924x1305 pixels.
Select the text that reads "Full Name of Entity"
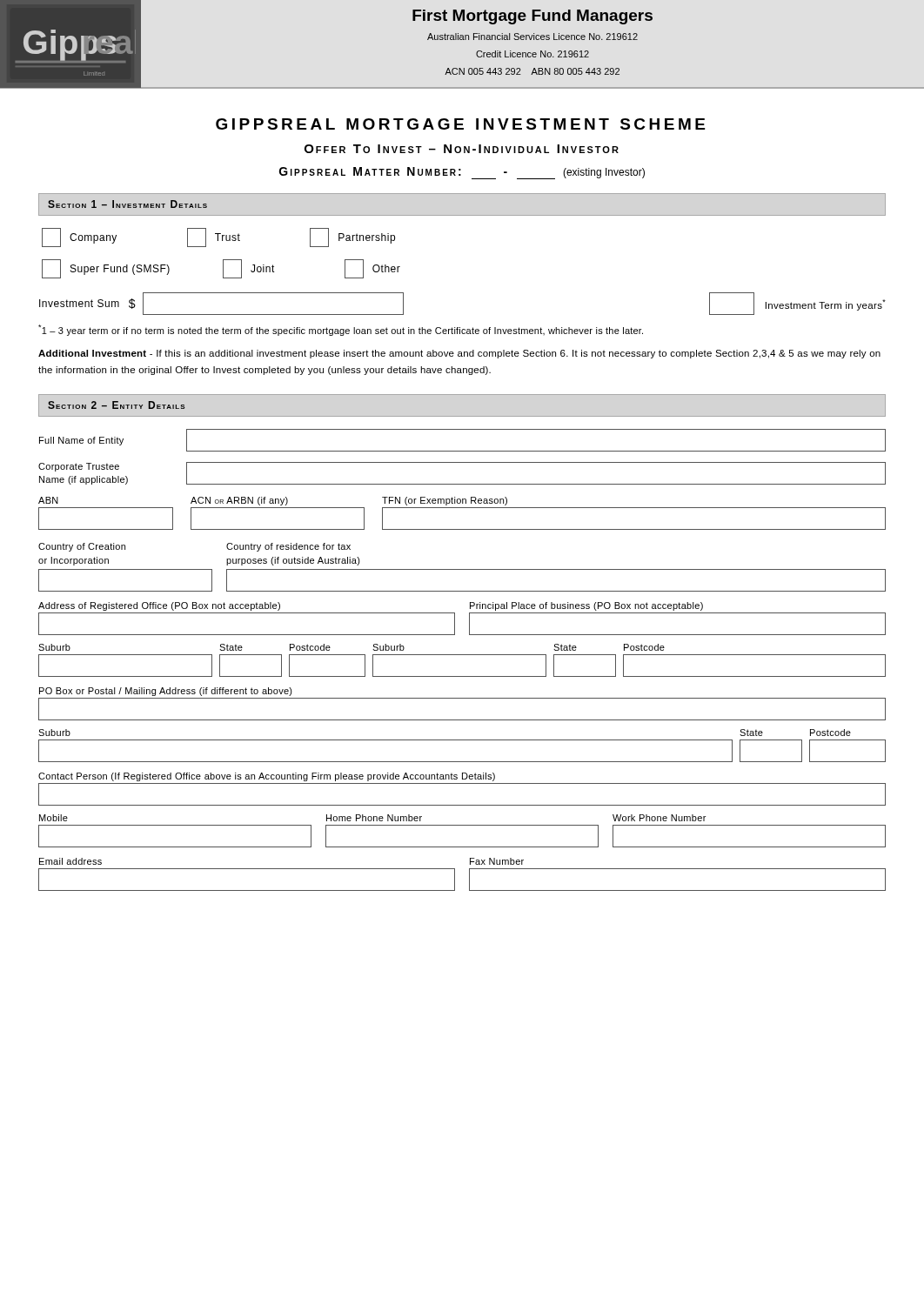(462, 440)
